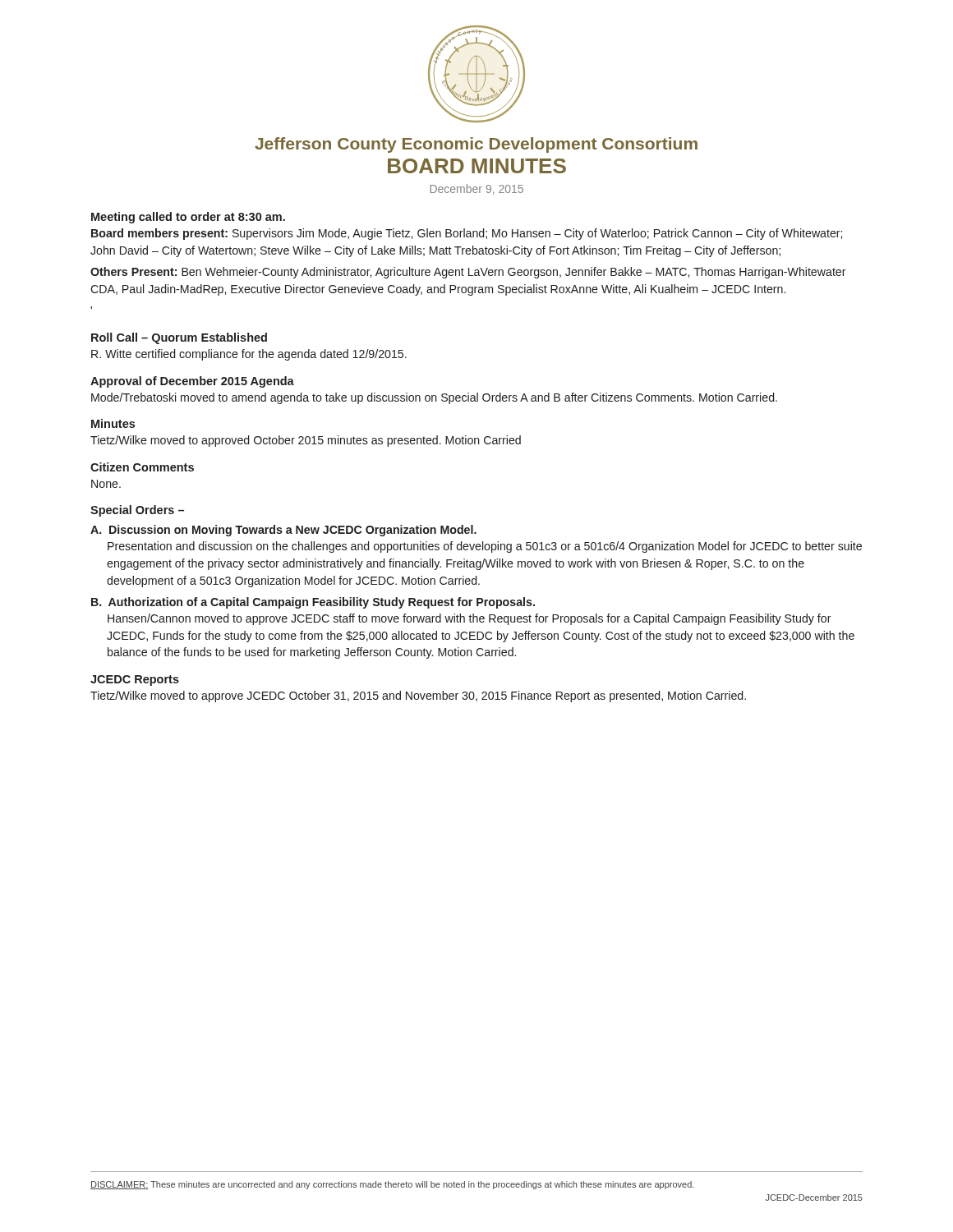Point to the element starting "Special Orders –"
953x1232 pixels.
click(137, 510)
